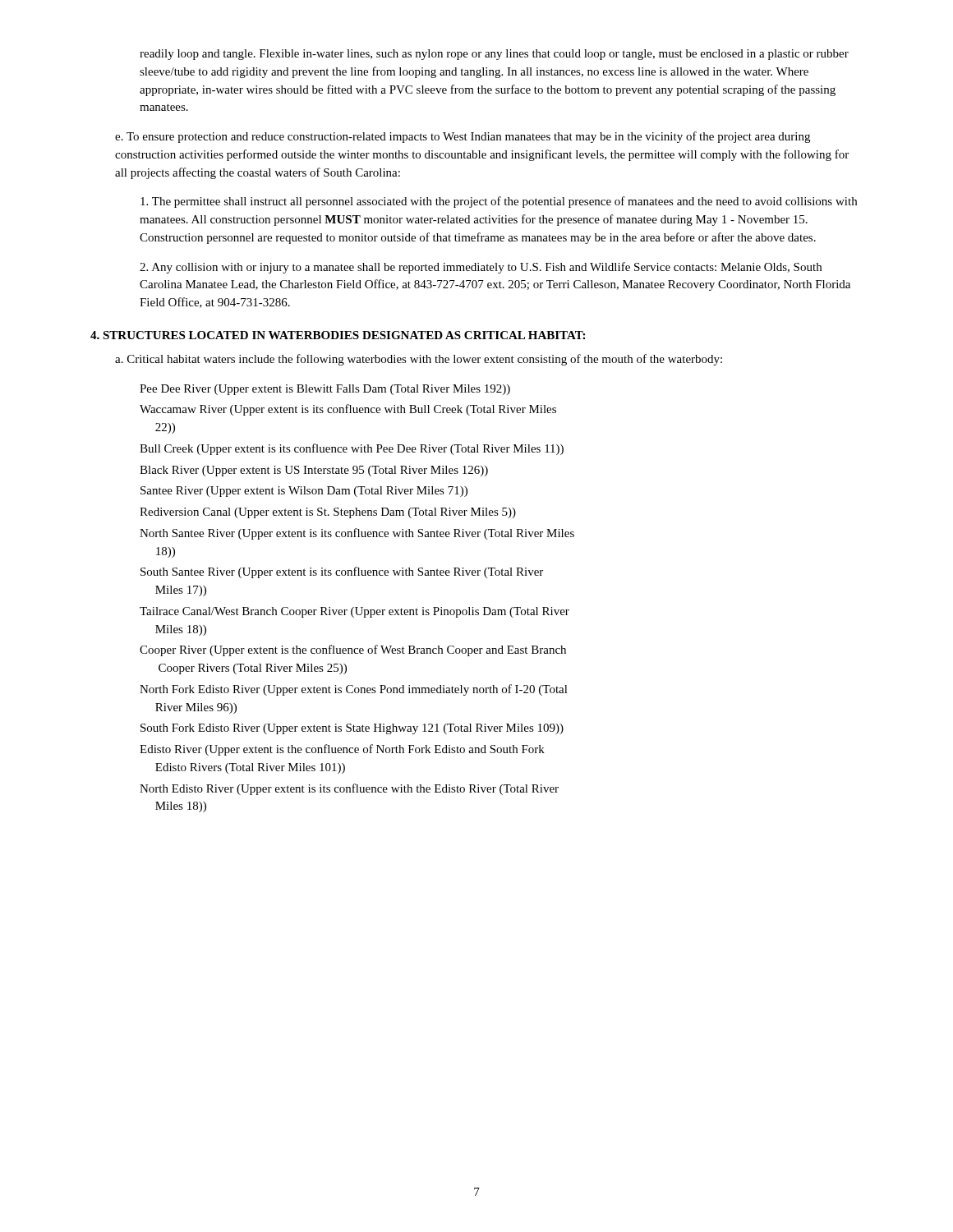Find the element starting "Cooper River (Upper extent is the confluence"
Viewport: 953px width, 1232px height.
353,659
